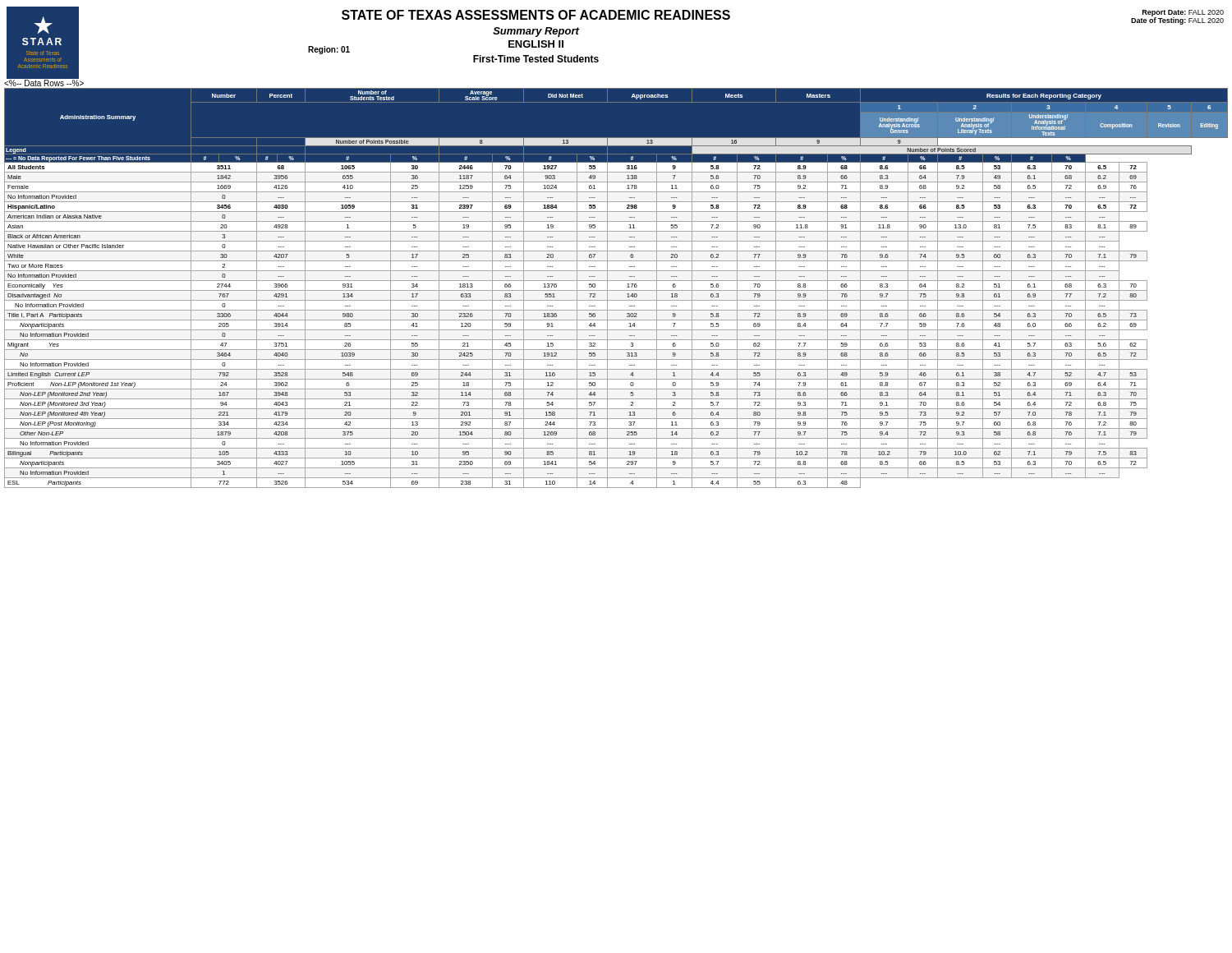Select the text with the text "Region: 01"
The height and width of the screenshot is (953, 1232).
point(329,50)
